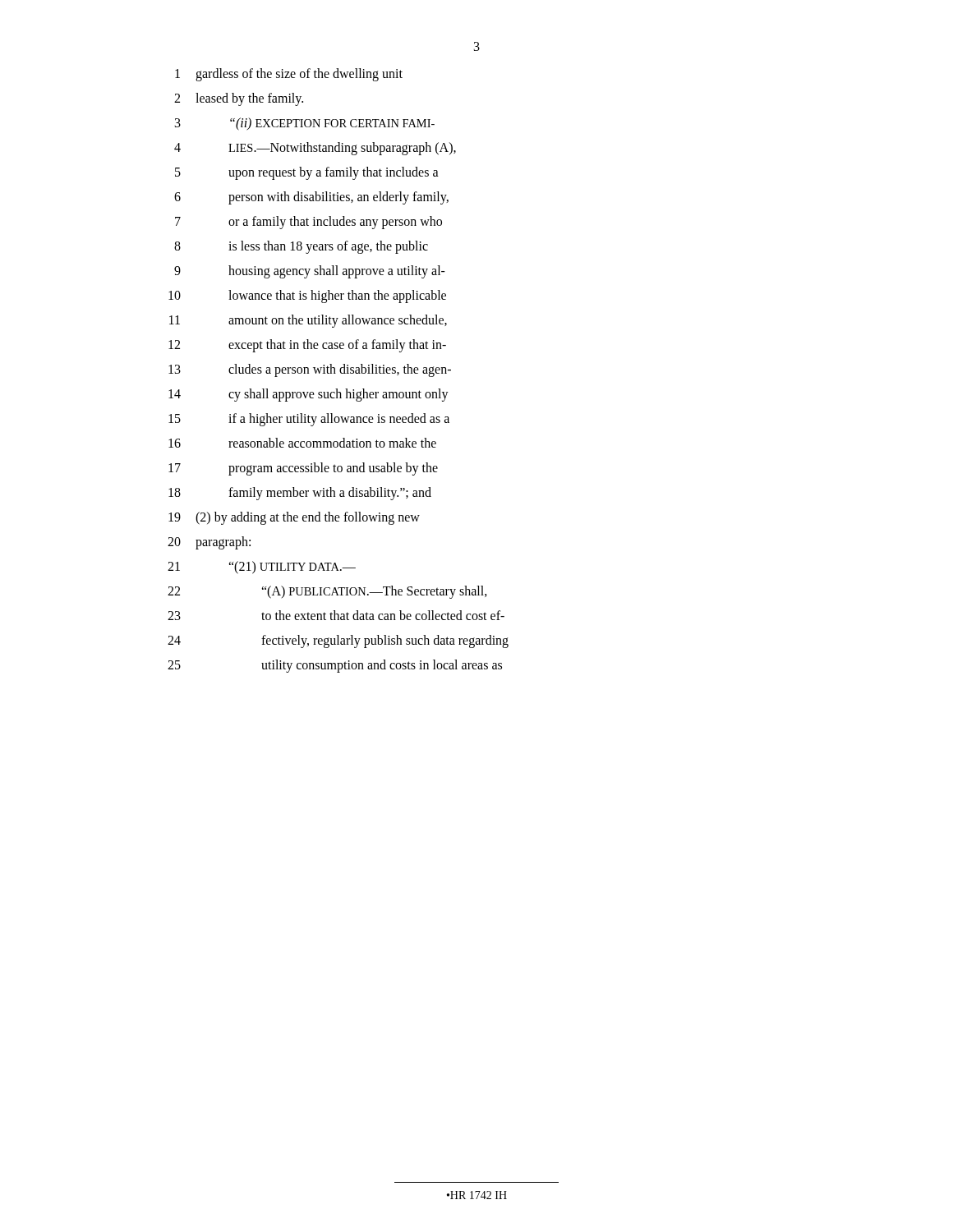The width and height of the screenshot is (953, 1232).
Task: Locate the block starting "12 except that in the"
Action: [307, 346]
